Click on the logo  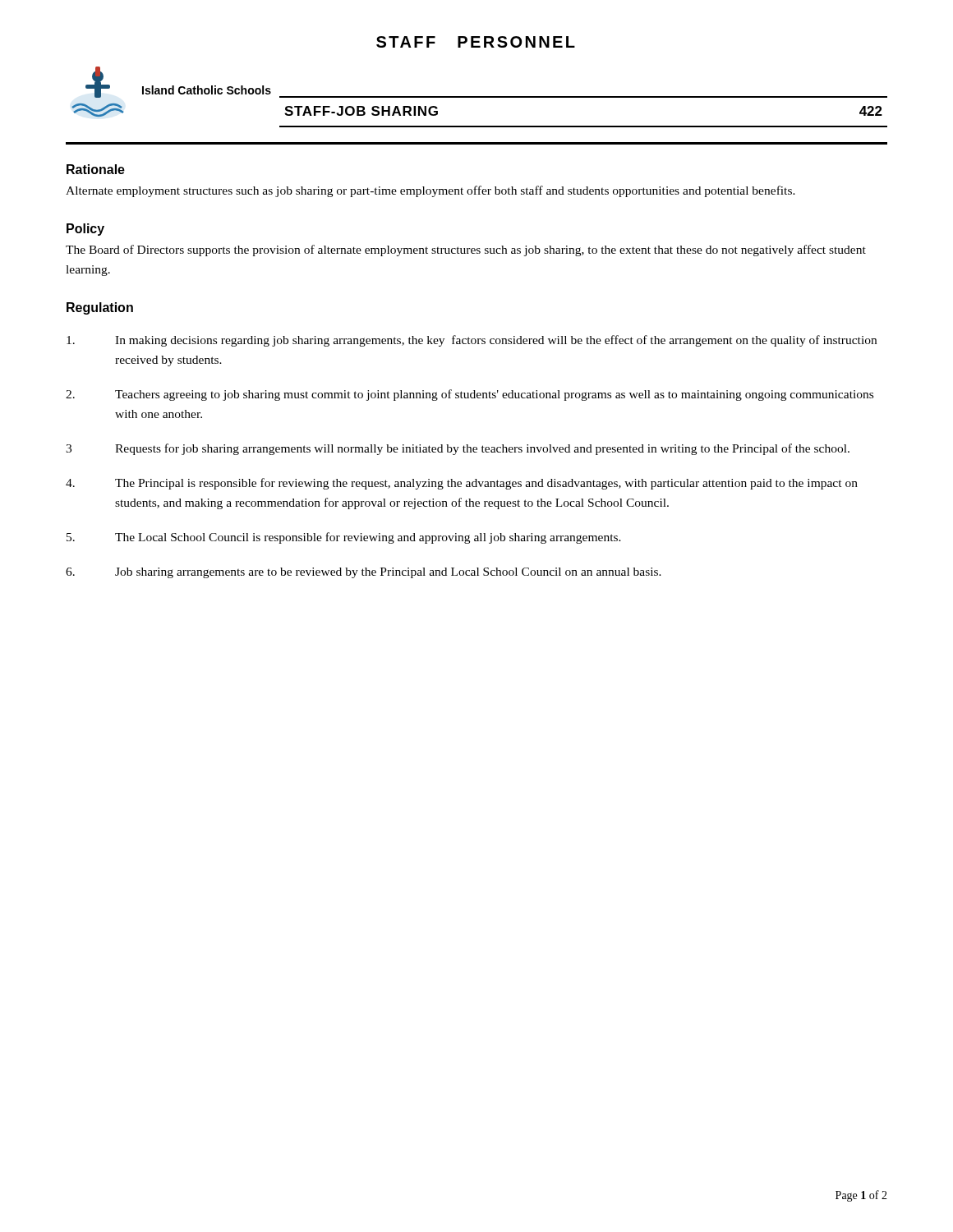pos(168,93)
